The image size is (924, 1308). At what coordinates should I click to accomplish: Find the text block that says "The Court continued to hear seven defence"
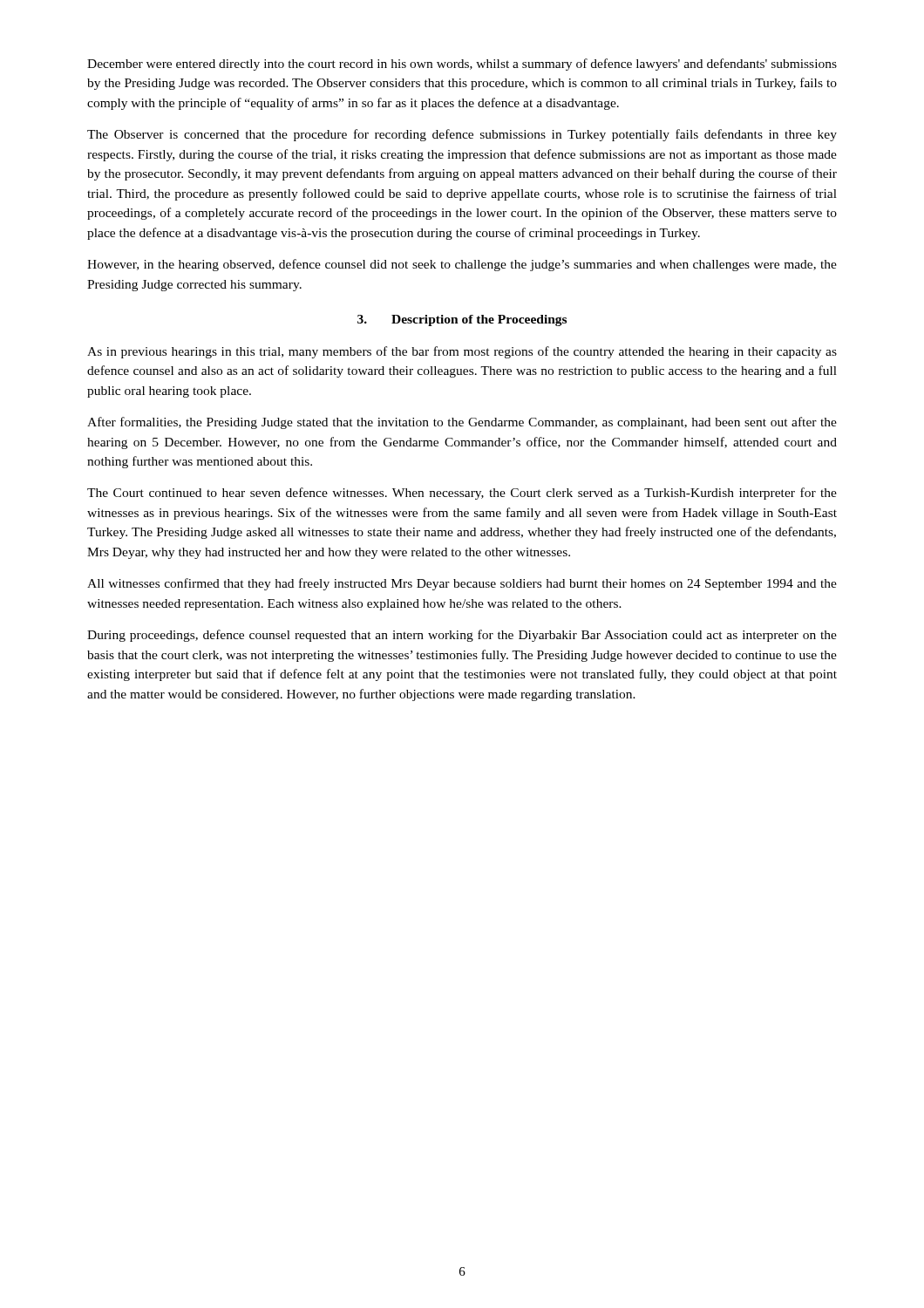pyautogui.click(x=462, y=523)
